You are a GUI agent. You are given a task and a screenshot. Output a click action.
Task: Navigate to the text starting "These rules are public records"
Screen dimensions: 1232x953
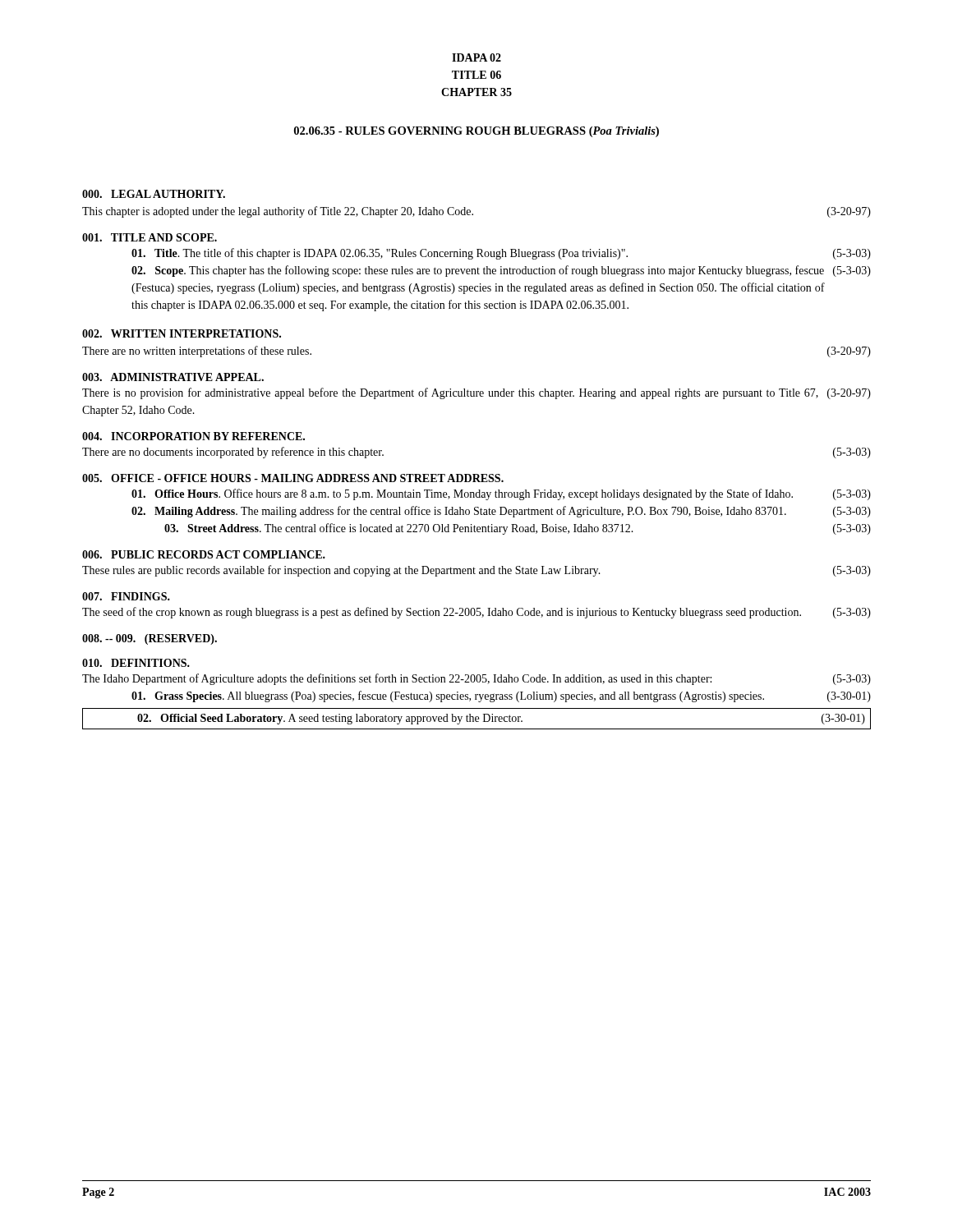pos(476,570)
